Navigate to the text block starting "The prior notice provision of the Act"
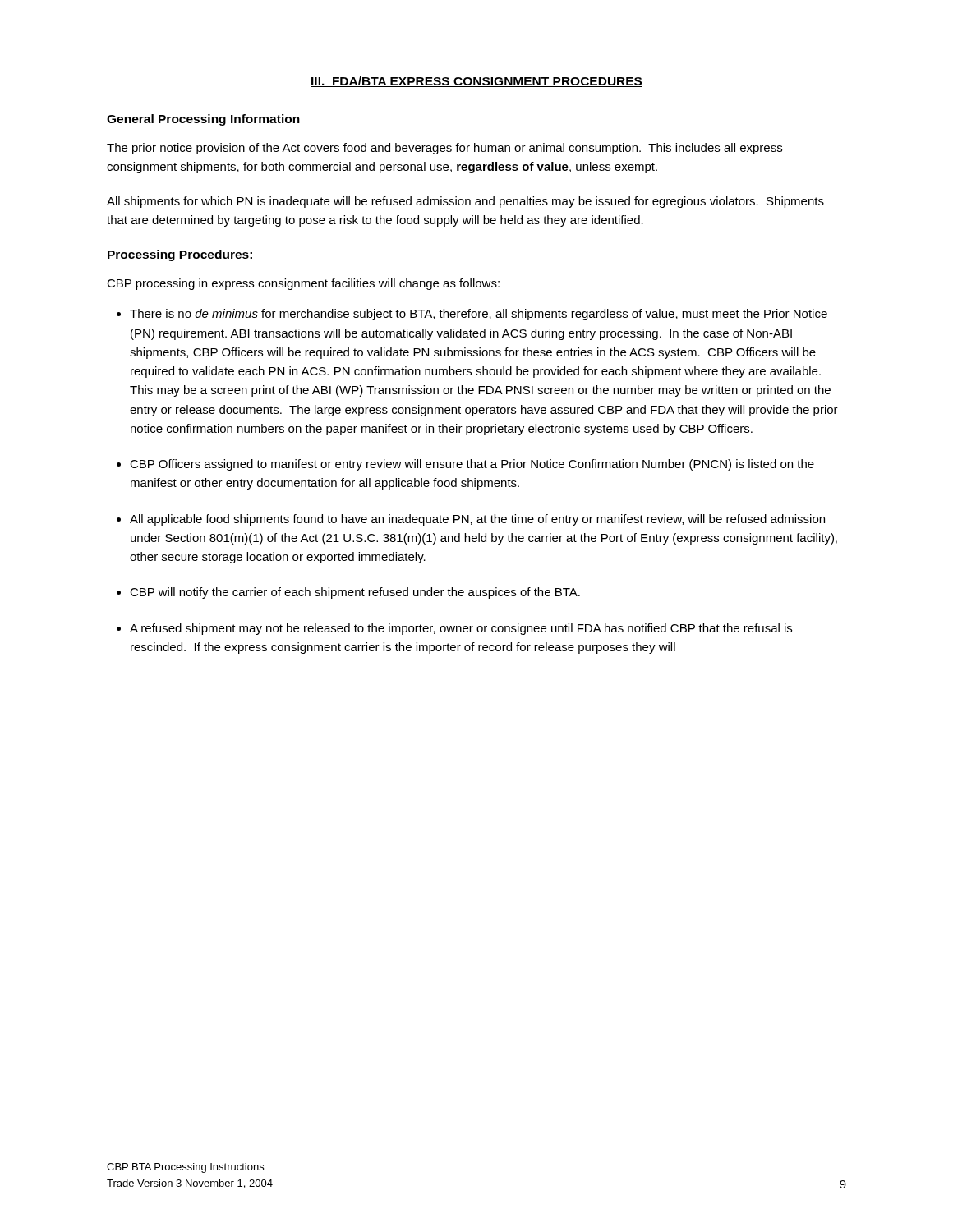Viewport: 953px width, 1232px height. pos(445,157)
